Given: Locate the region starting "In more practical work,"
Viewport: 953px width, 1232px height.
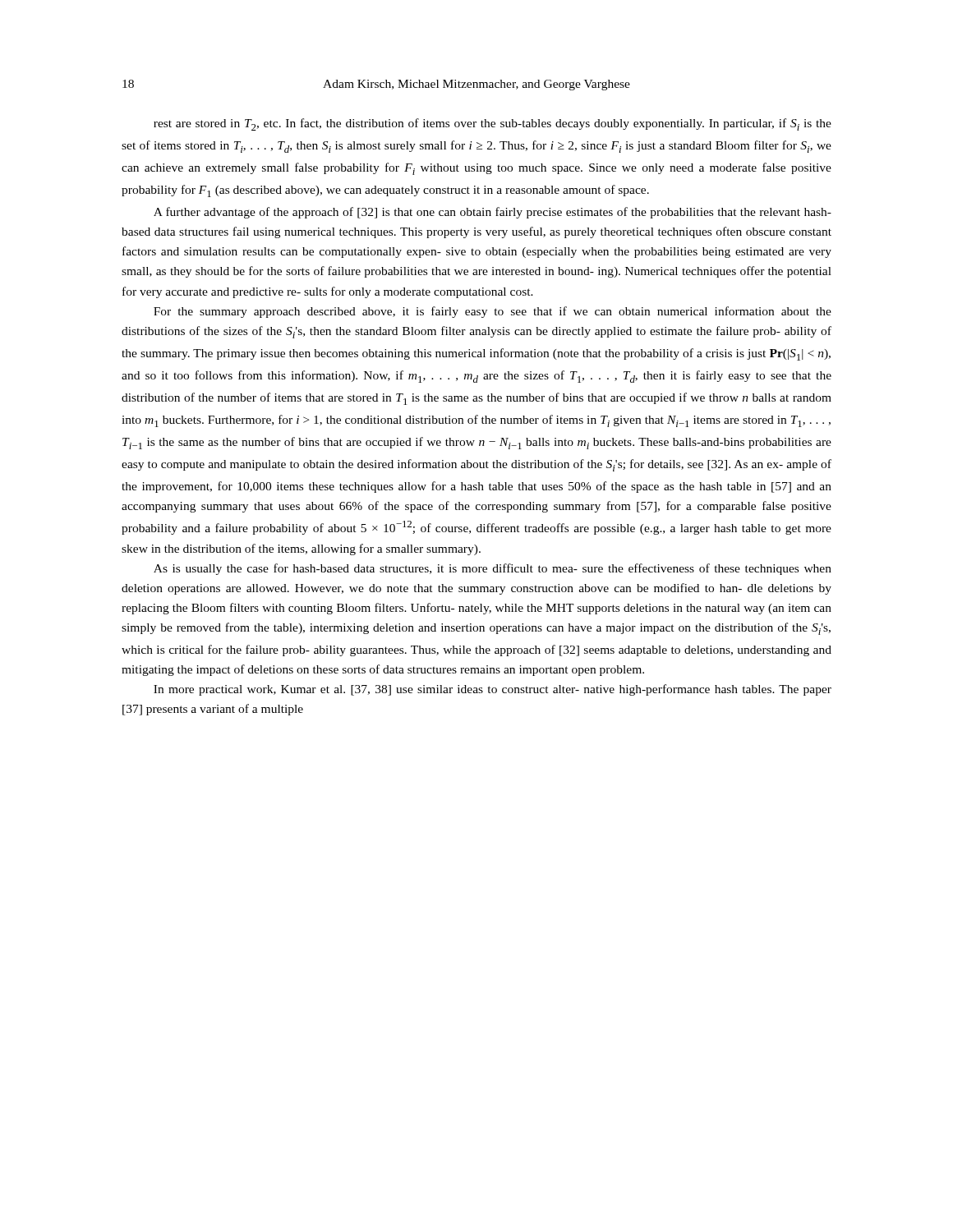Looking at the screenshot, I should [x=476, y=698].
